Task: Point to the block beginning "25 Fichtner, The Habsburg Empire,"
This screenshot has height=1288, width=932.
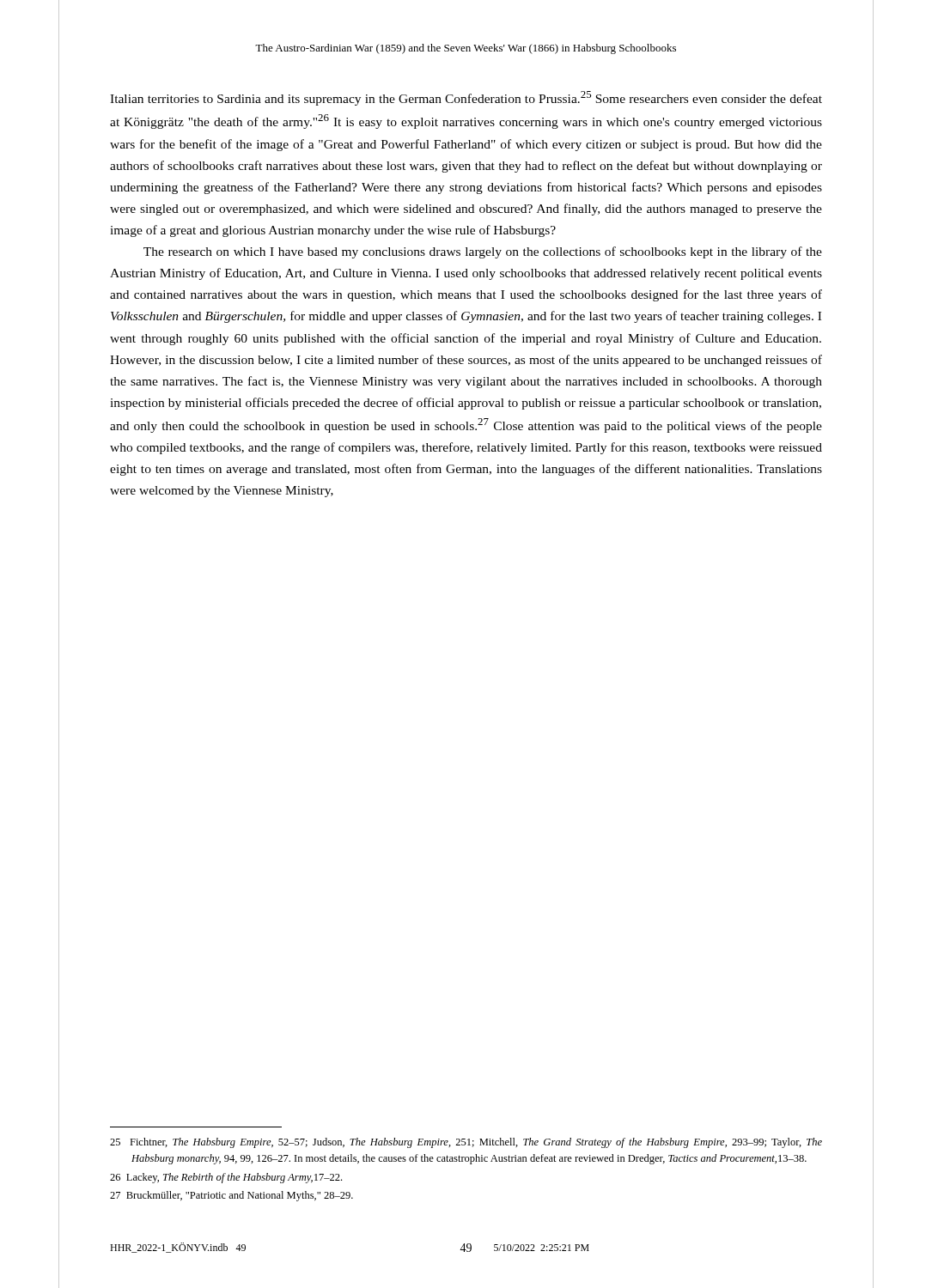Action: [466, 1169]
